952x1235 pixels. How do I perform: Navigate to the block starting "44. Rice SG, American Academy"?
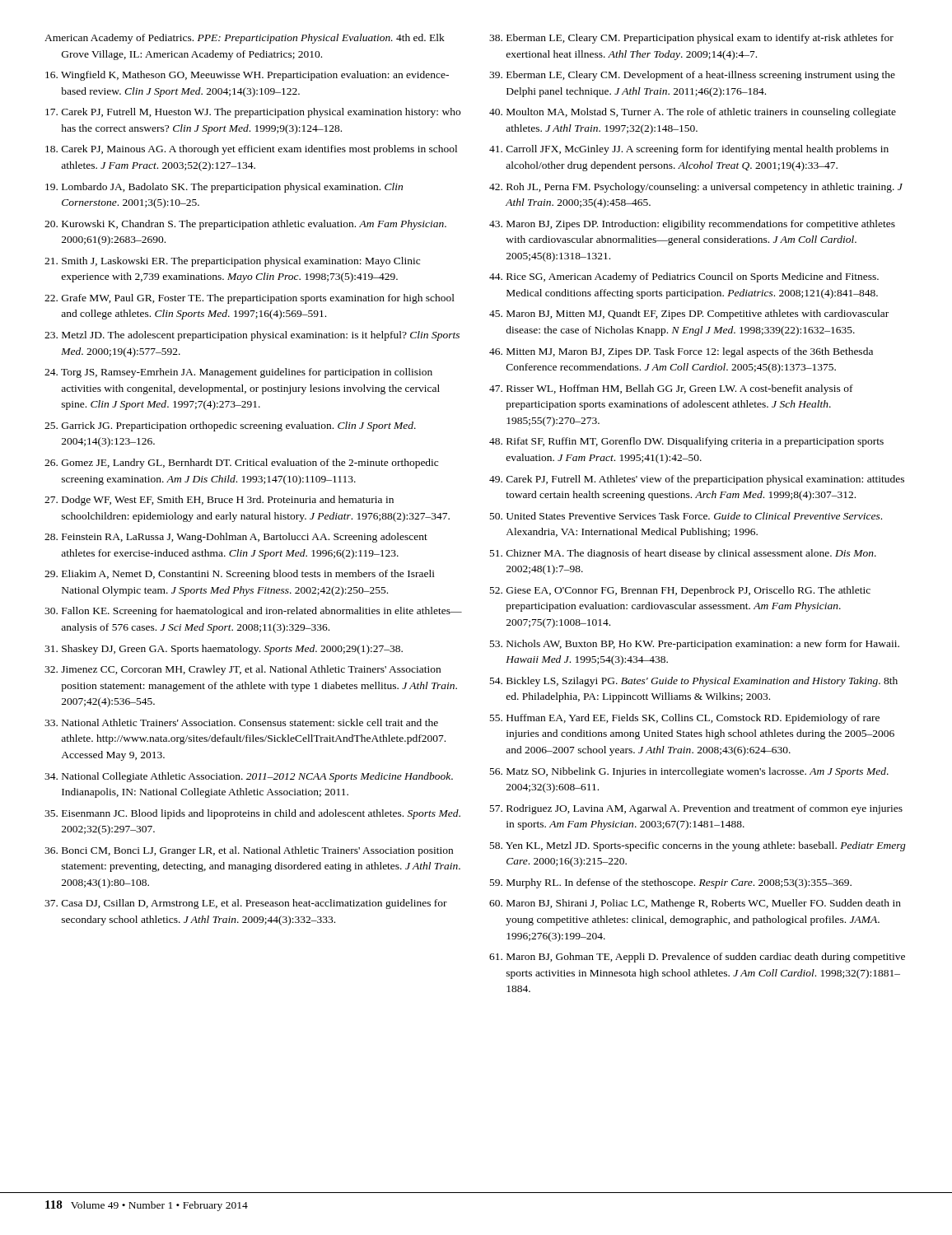tap(684, 285)
